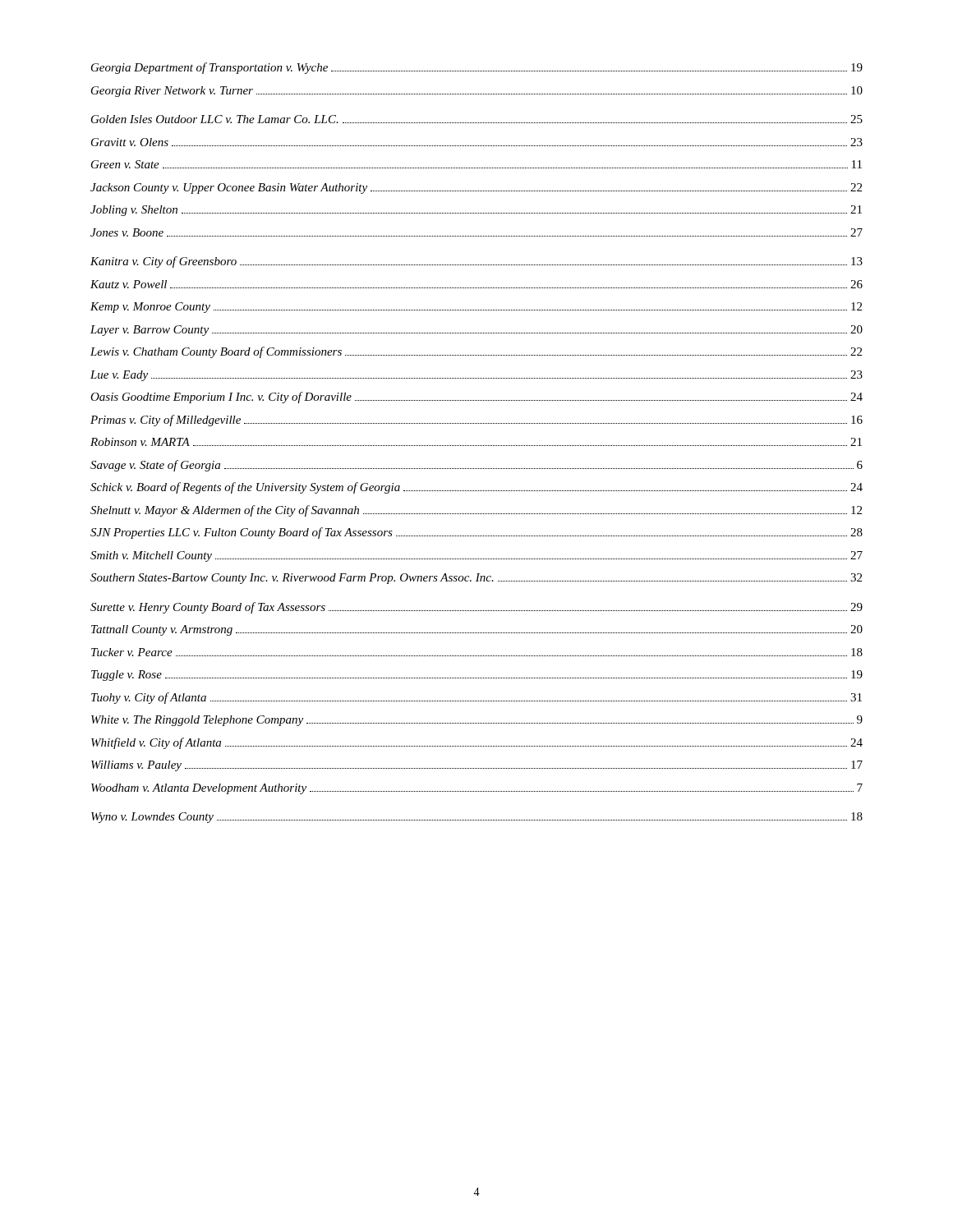This screenshot has height=1232, width=953.
Task: Click on the list item with the text "Oasis Goodtime Emporium I Inc. v."
Action: 476,397
